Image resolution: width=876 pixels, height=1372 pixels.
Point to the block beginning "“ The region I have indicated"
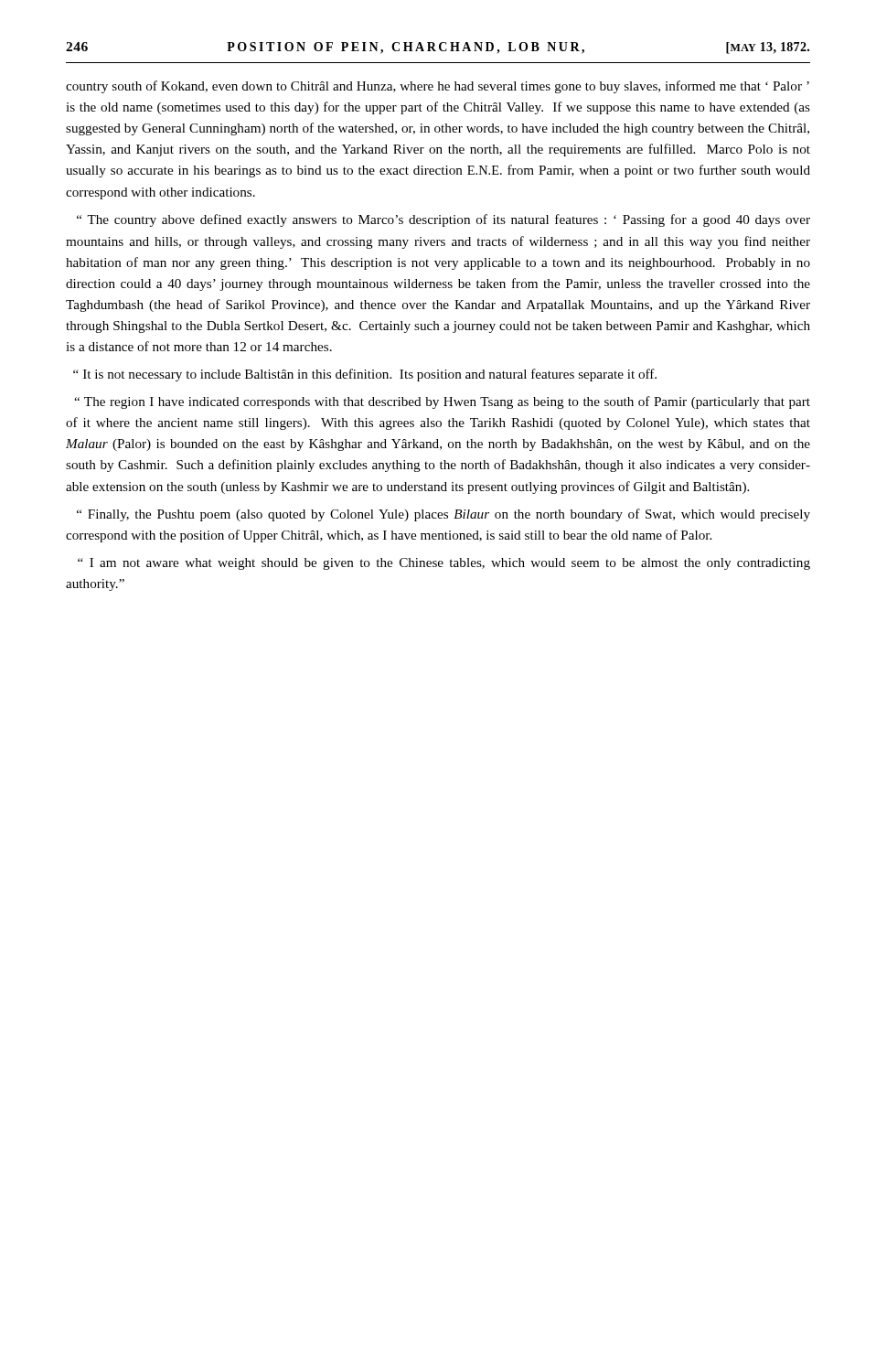(x=438, y=443)
